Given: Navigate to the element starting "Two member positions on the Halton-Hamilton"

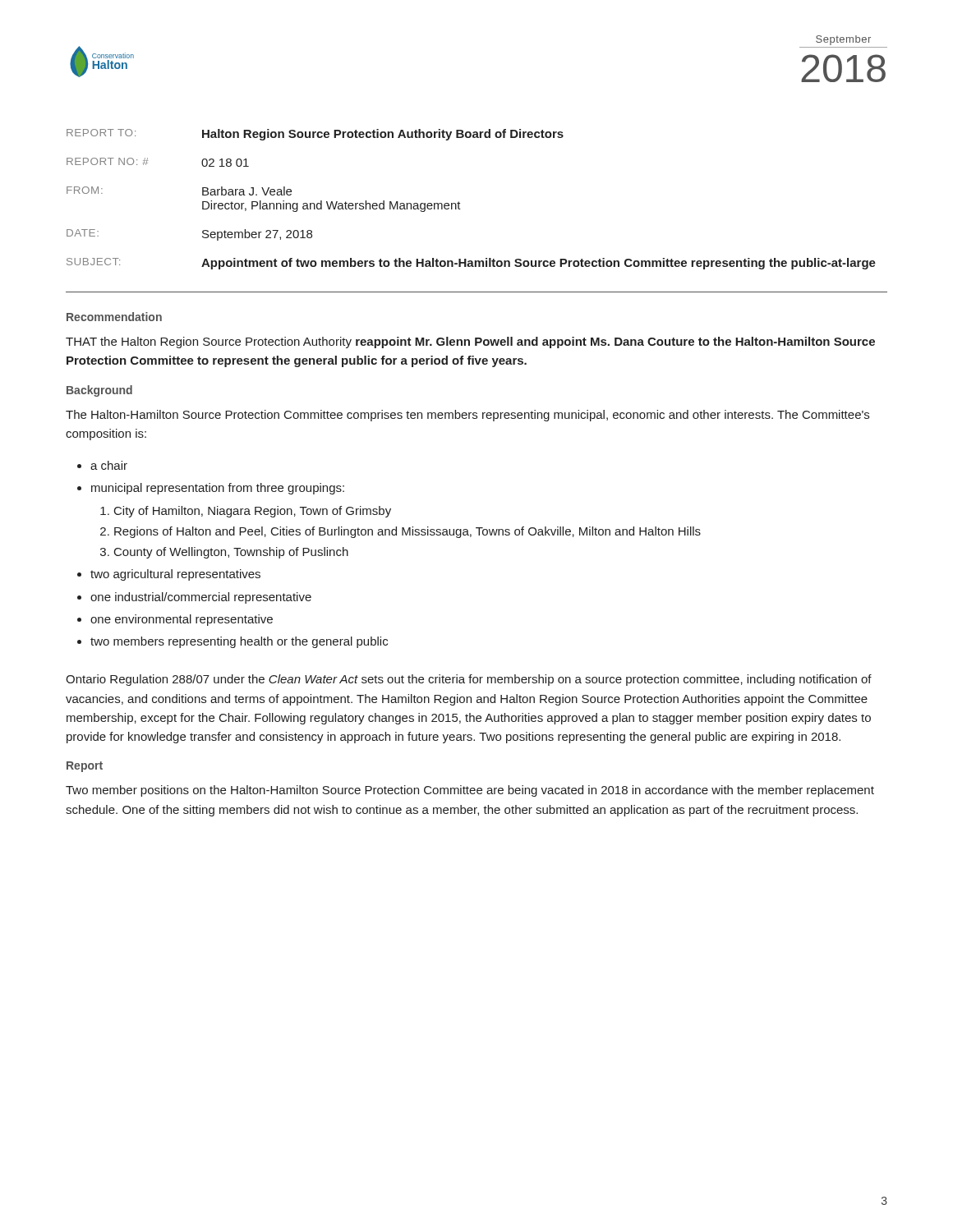Looking at the screenshot, I should tap(470, 799).
